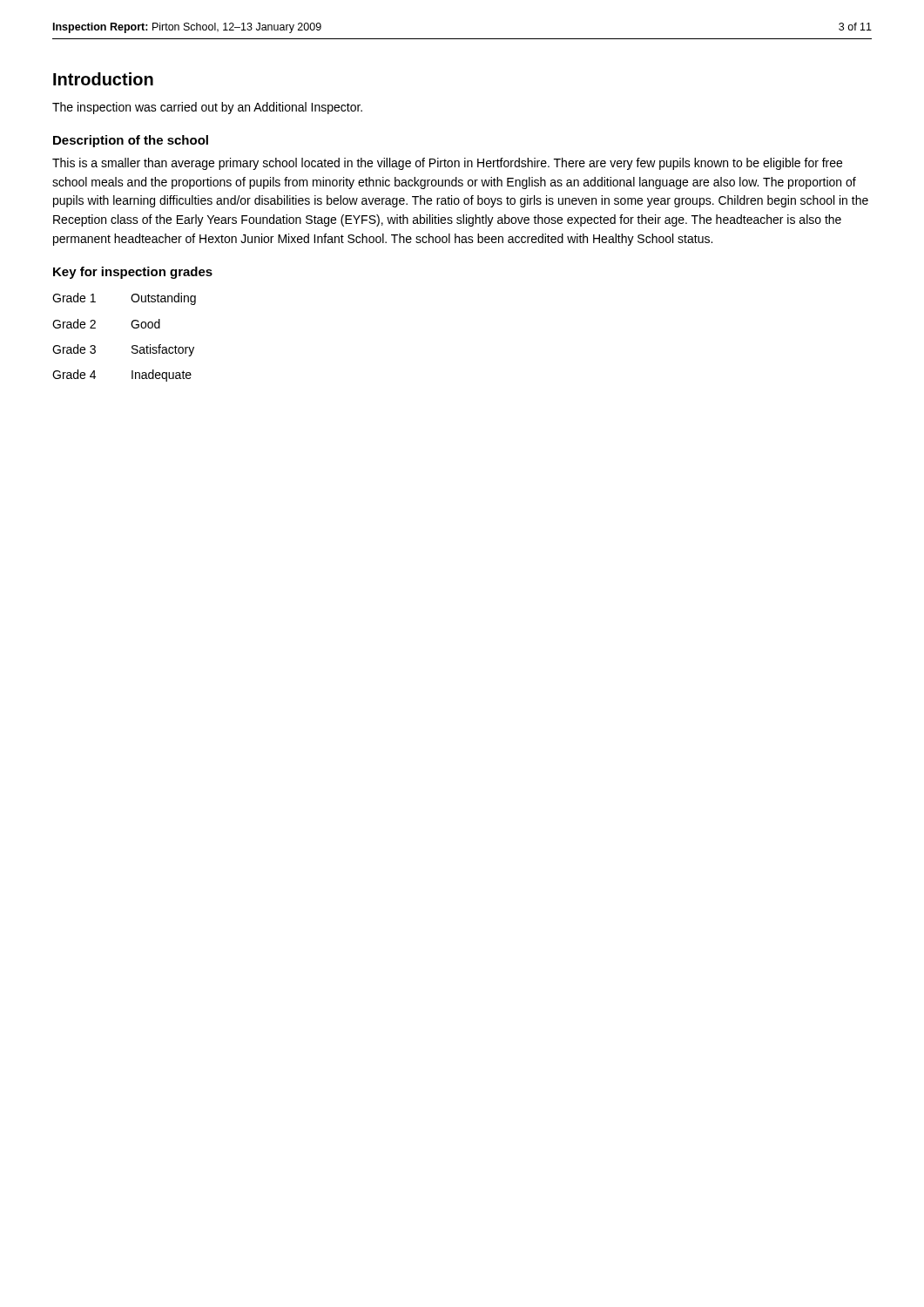This screenshot has height=1307, width=924.
Task: Click on the block starting "Grade 1 Outstanding Grade"
Action: [124, 337]
